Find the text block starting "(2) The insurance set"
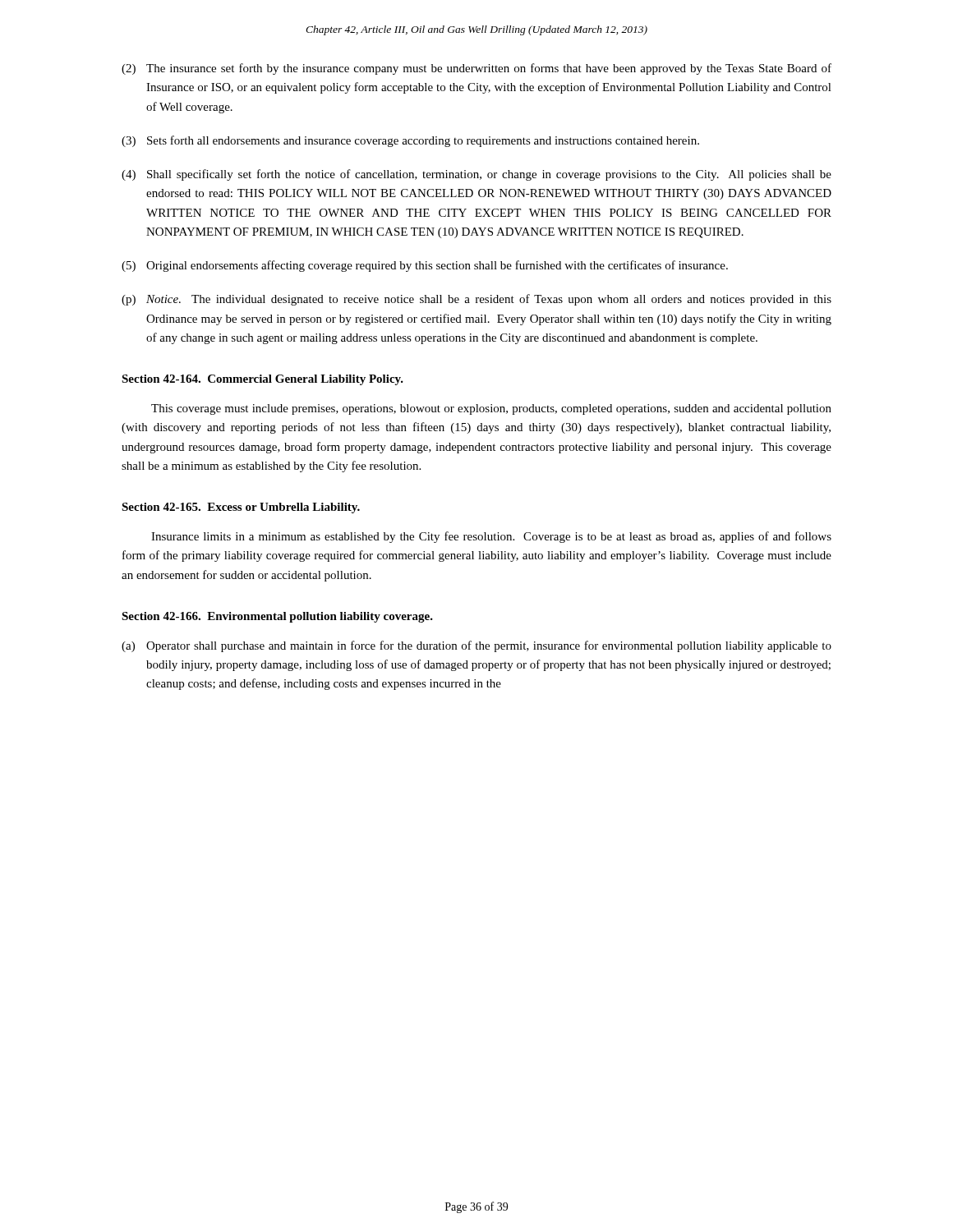 point(476,88)
